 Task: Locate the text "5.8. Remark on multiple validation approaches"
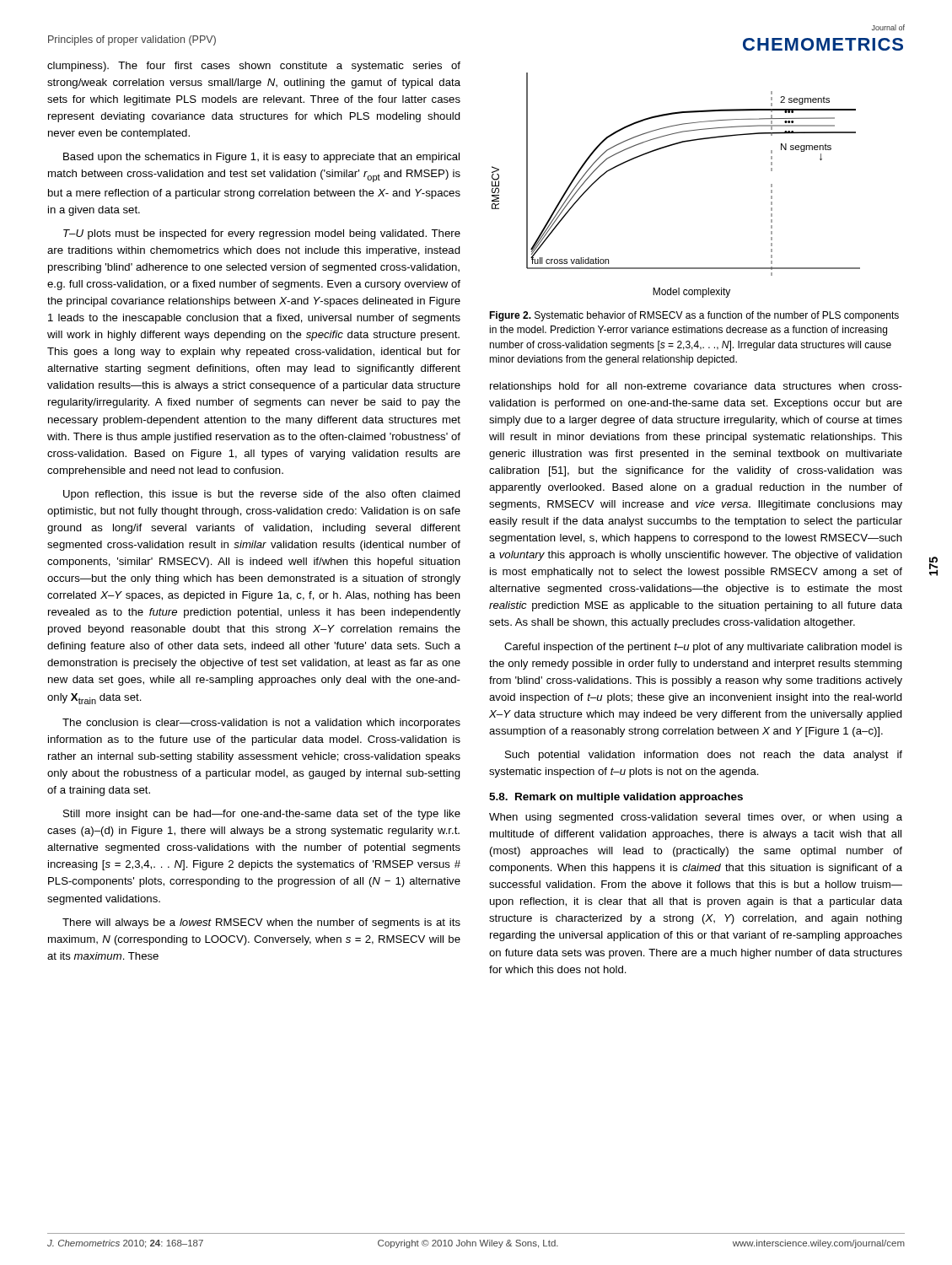coord(616,797)
